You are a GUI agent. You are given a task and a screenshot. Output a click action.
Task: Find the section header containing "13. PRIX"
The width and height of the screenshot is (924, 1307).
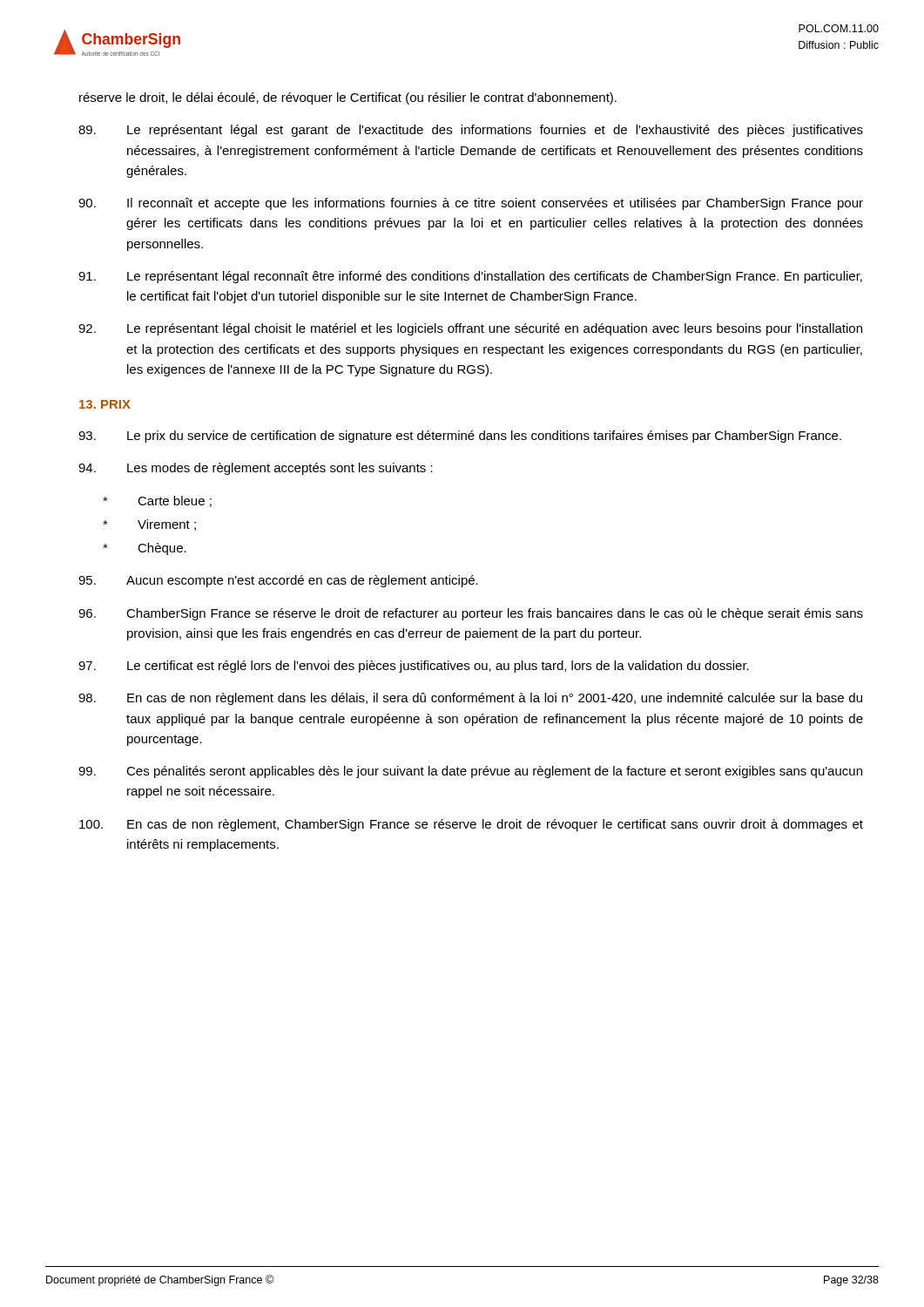point(105,404)
